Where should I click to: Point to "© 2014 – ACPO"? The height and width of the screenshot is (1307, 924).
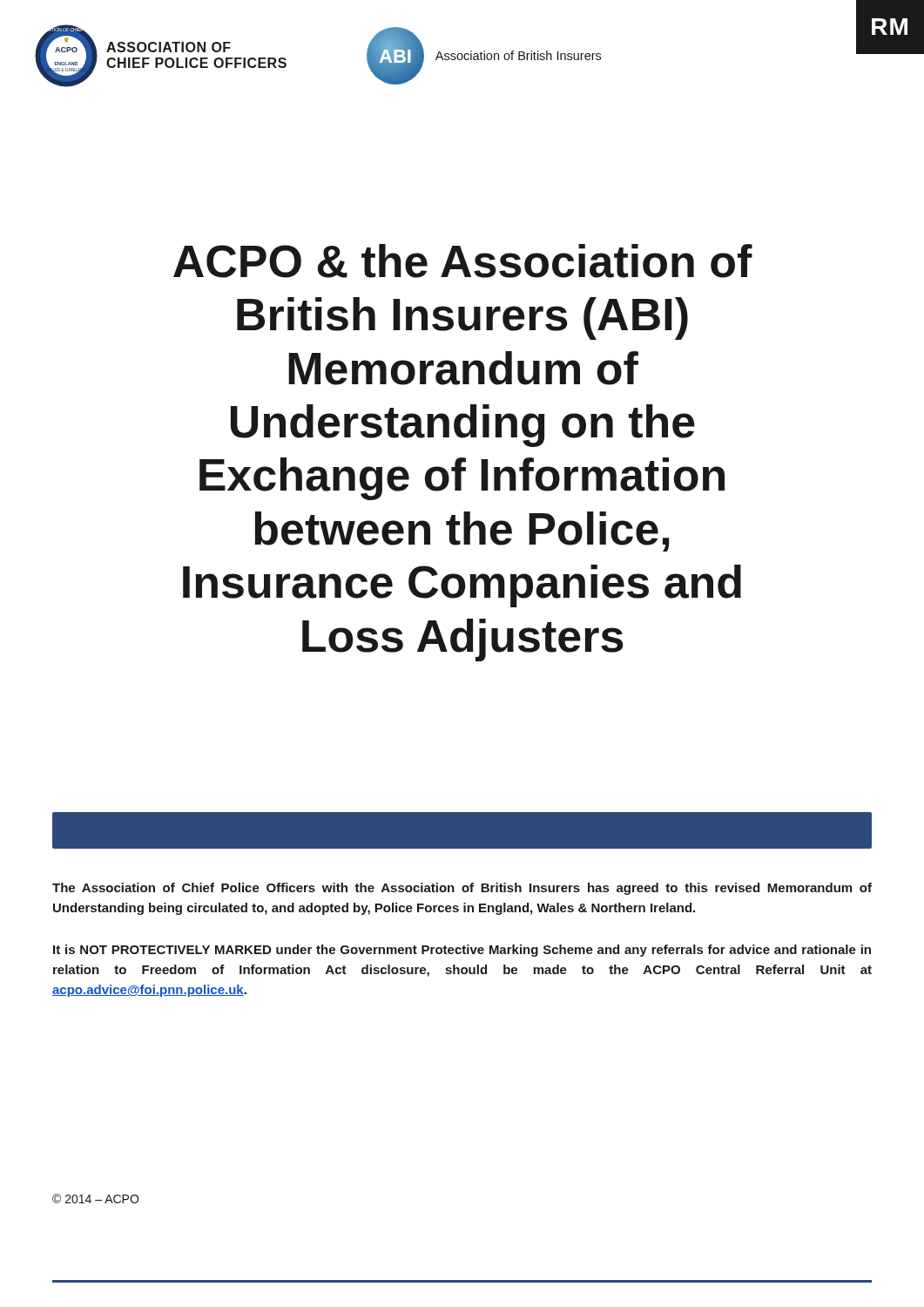[x=96, y=1199]
